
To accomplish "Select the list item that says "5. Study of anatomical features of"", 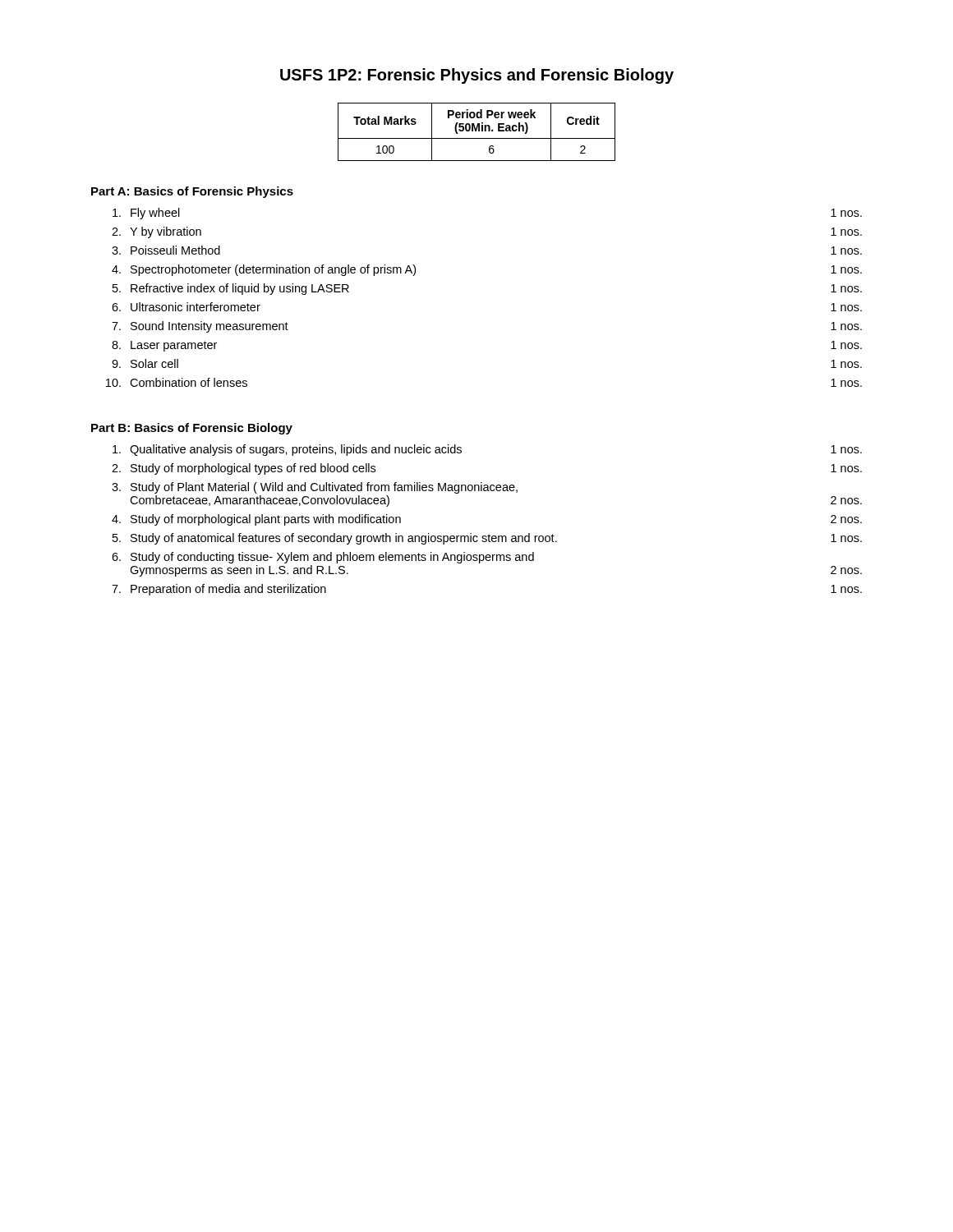I will tap(476, 538).
